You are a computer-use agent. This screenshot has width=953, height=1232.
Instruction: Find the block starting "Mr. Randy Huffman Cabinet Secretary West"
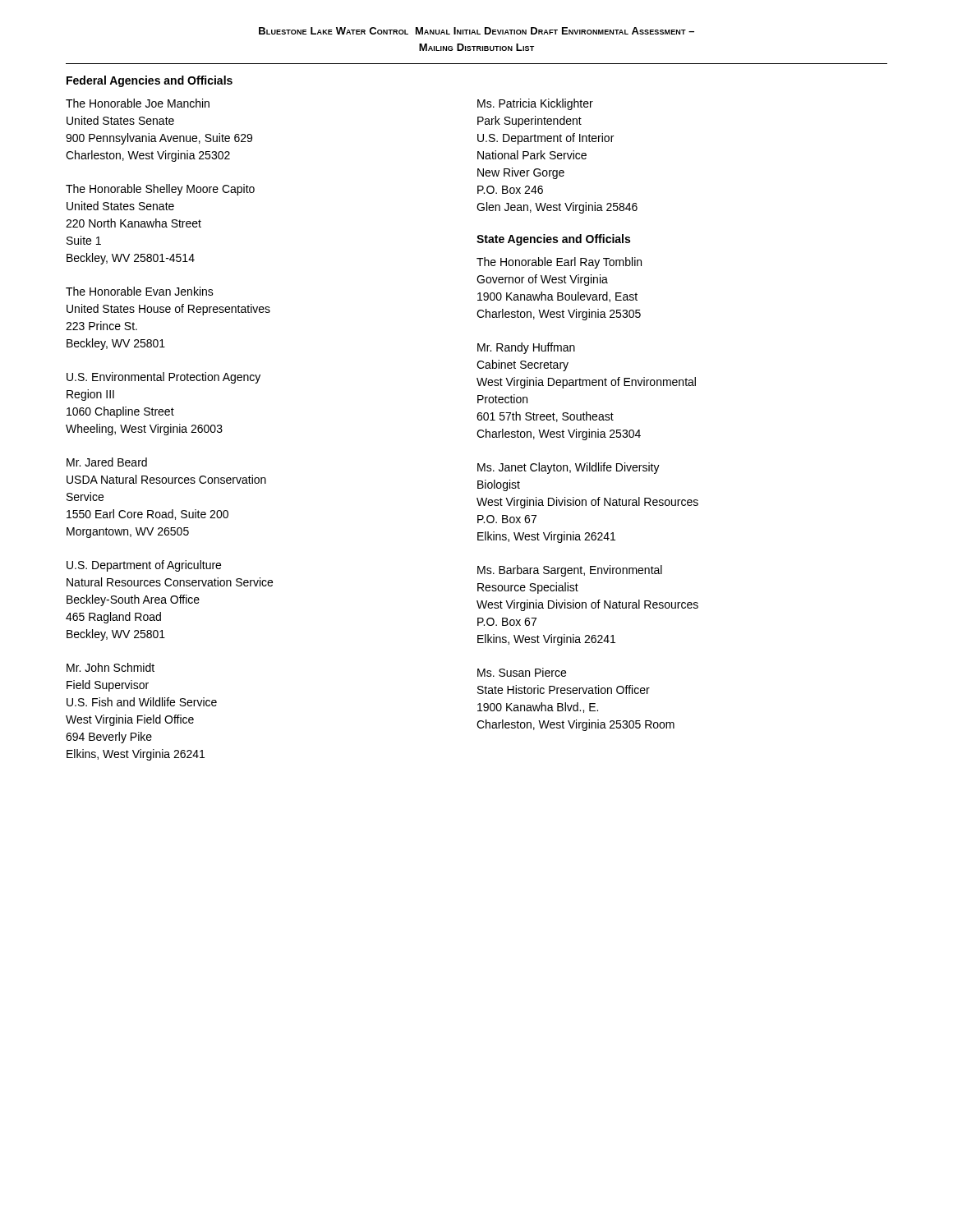(682, 391)
